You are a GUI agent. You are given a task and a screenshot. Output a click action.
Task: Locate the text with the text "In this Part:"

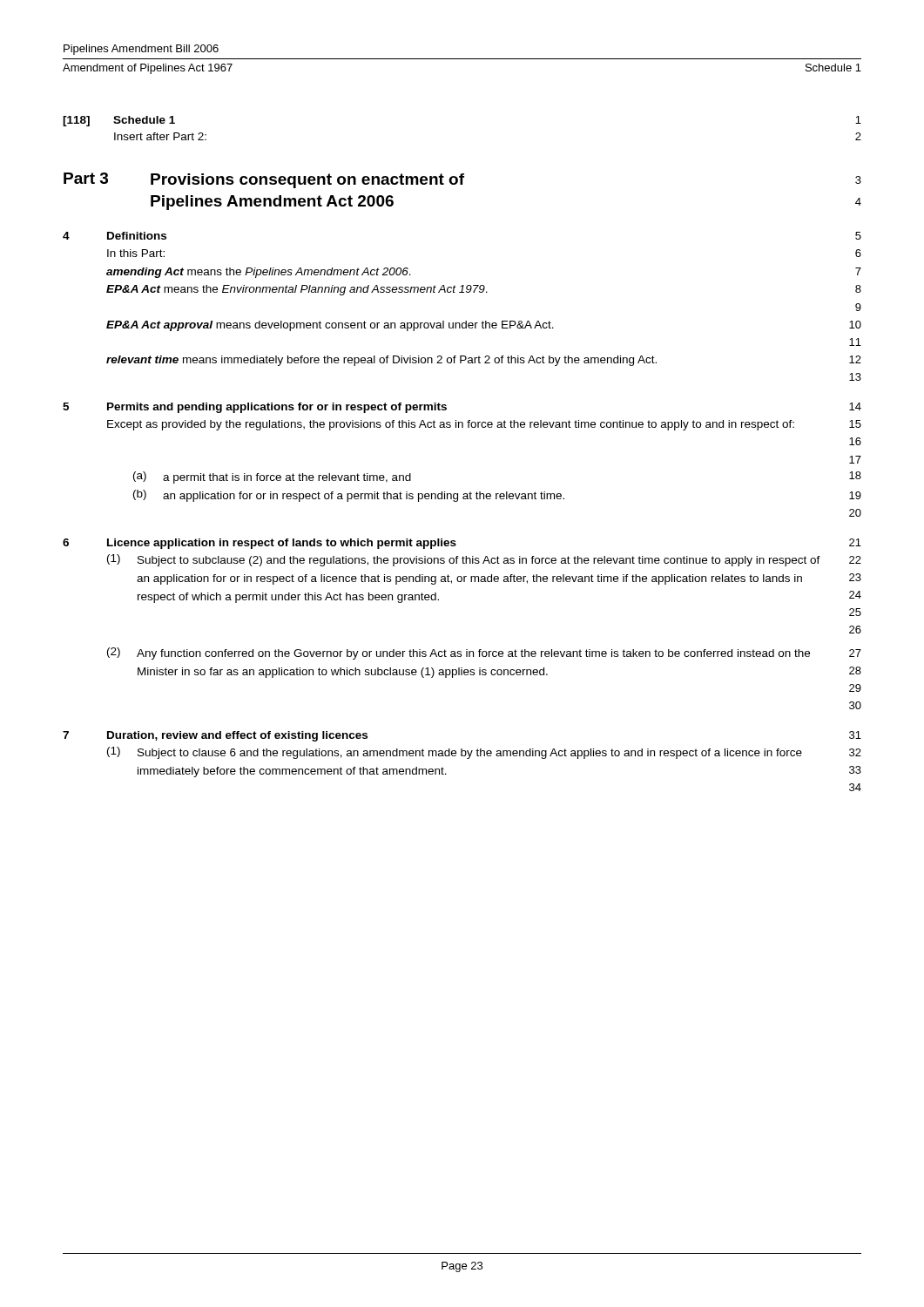click(x=136, y=253)
